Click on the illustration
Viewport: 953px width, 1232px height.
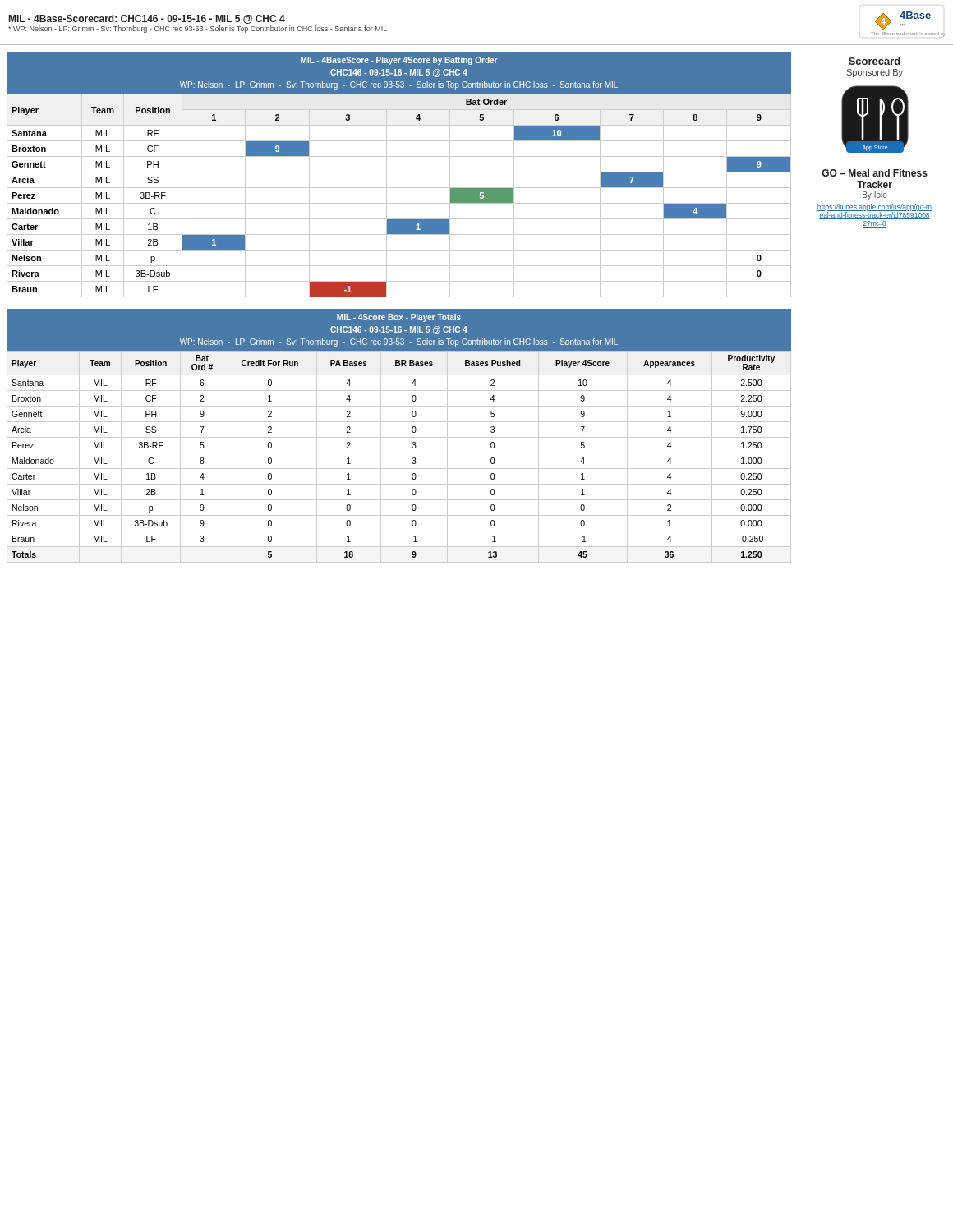(x=875, y=155)
